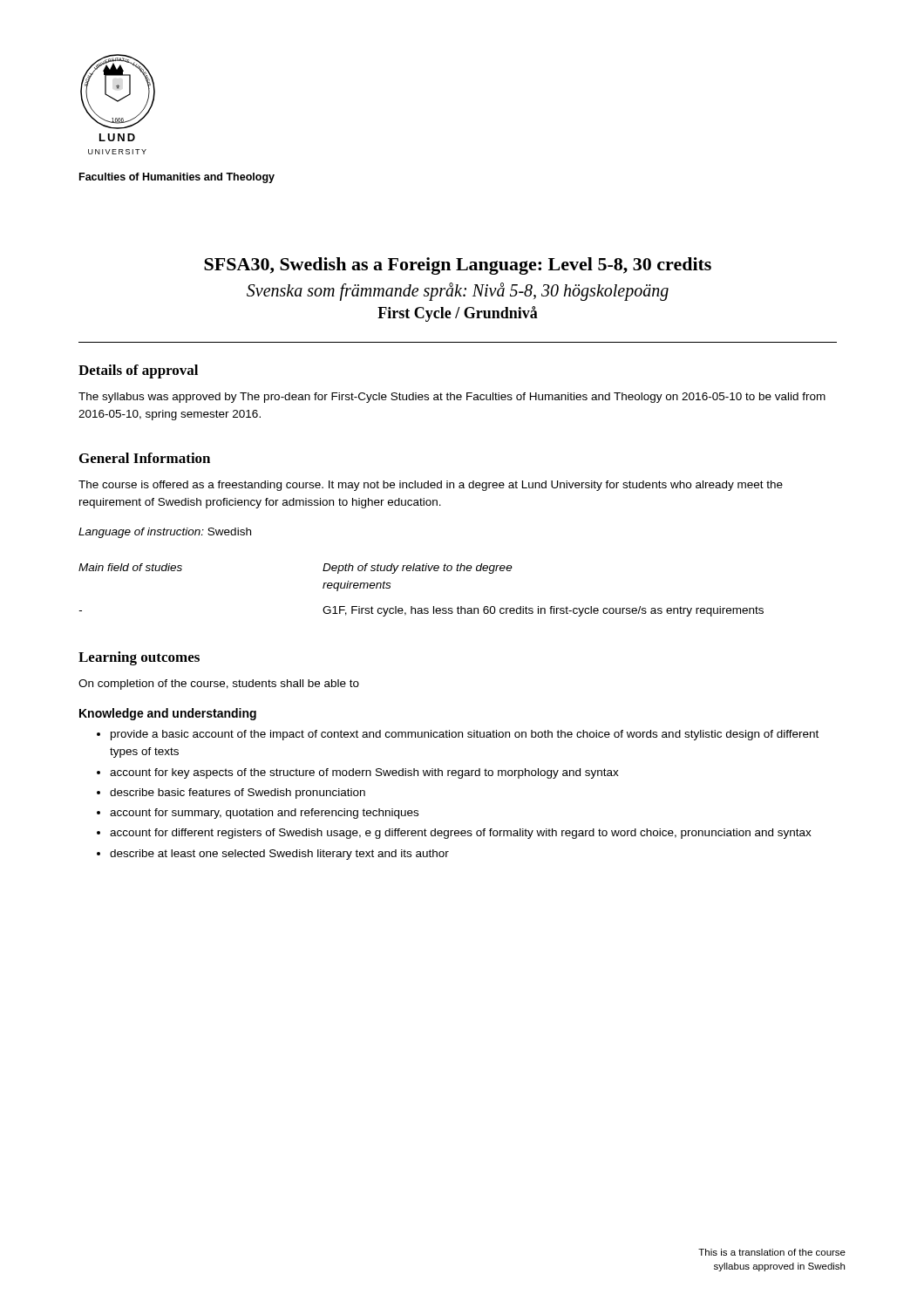This screenshot has height=1308, width=924.
Task: Locate the table with the text "Main field of"
Action: pos(458,589)
